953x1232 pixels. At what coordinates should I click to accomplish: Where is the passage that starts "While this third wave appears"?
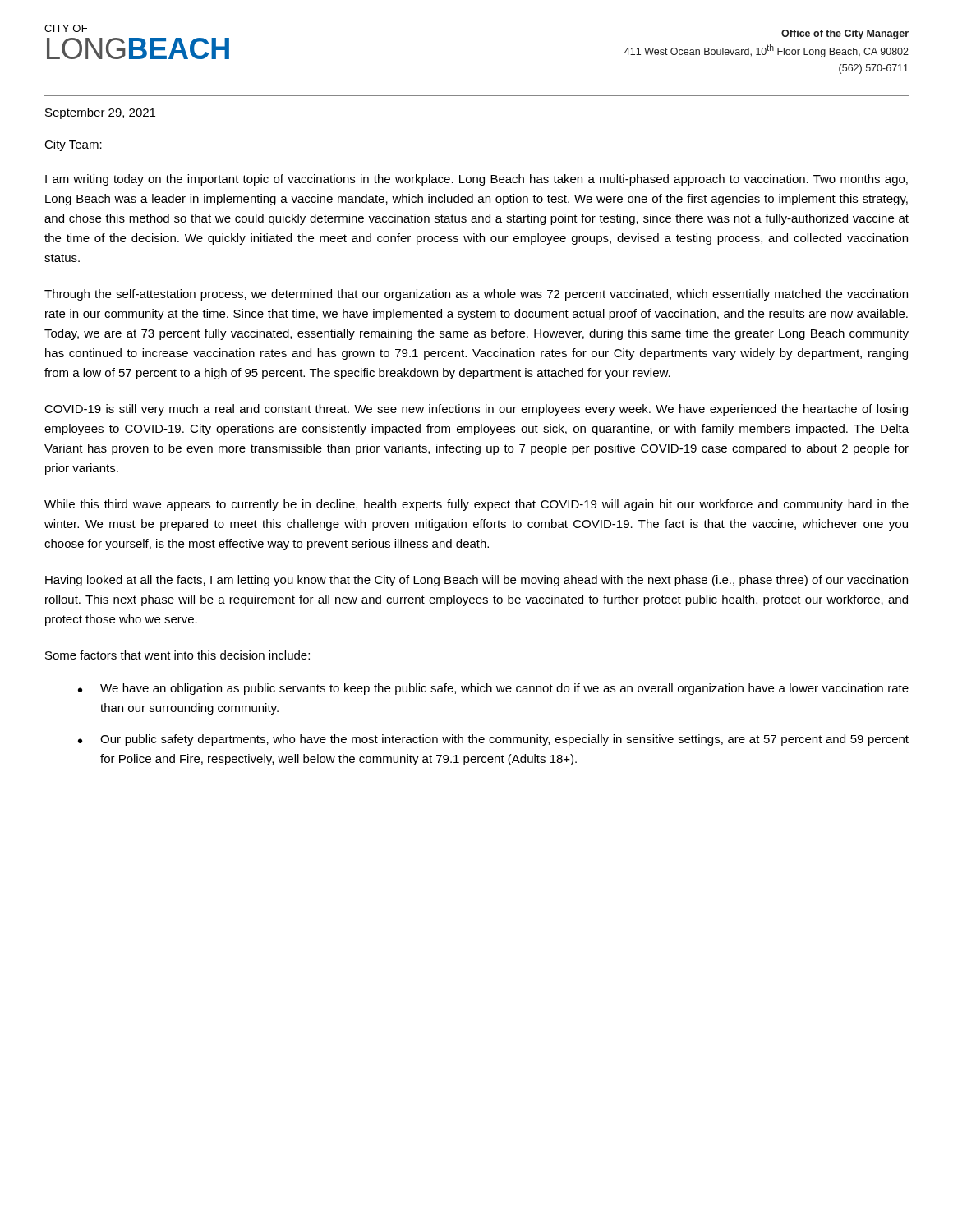(476, 524)
